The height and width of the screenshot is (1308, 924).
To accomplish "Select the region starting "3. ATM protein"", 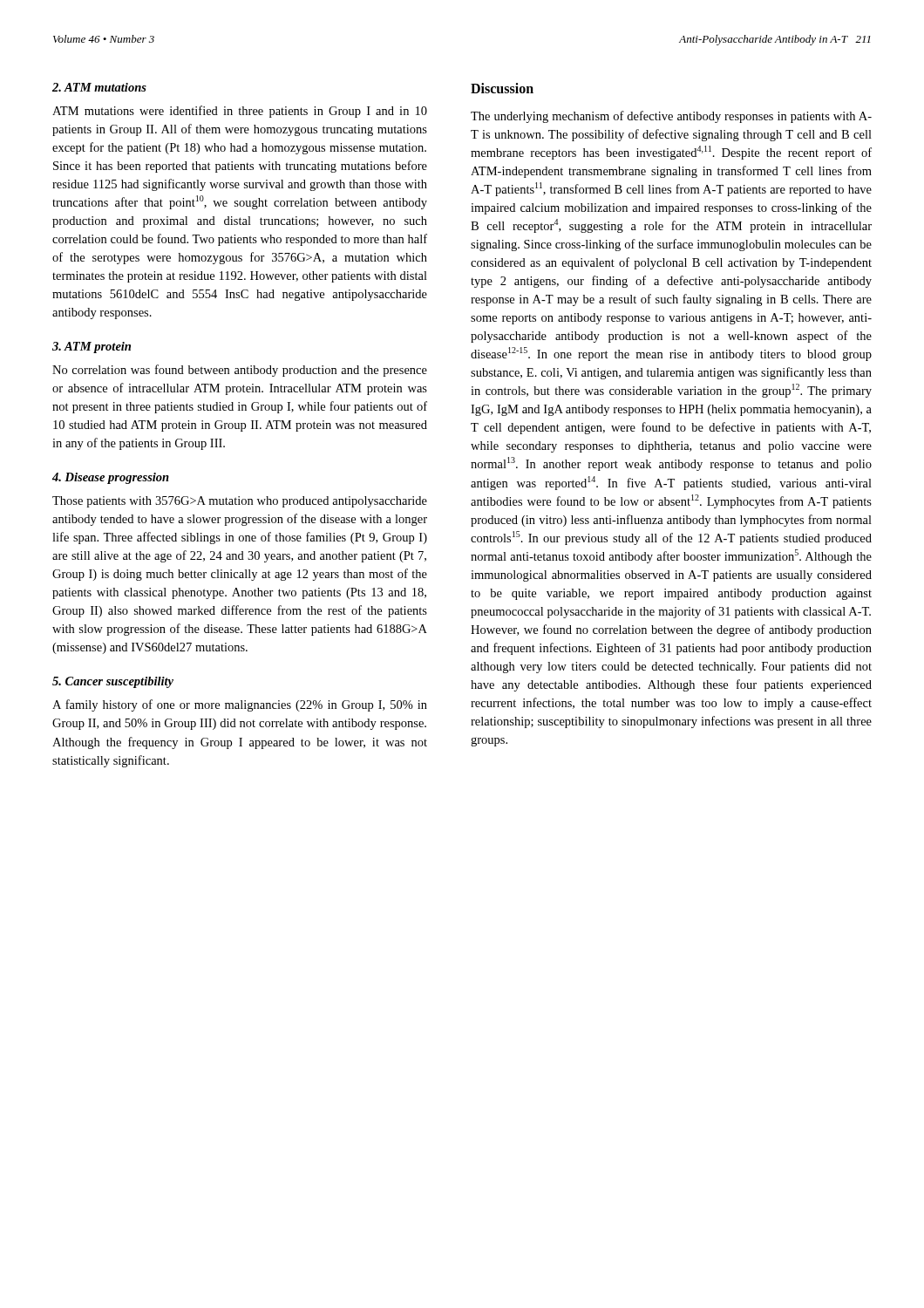I will [92, 346].
